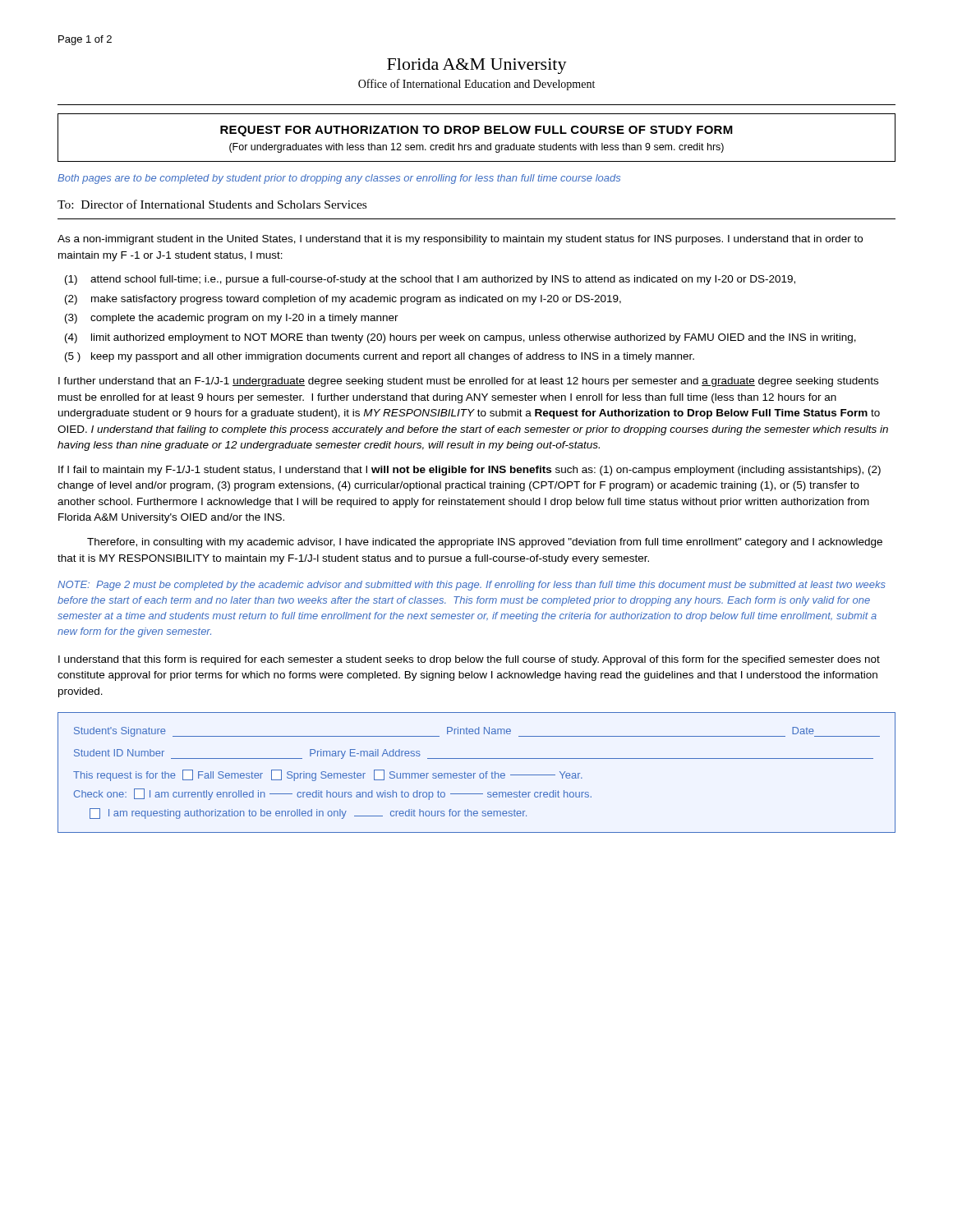This screenshot has width=953, height=1232.
Task: Find the title that reads "Office of International Education and"
Action: click(x=476, y=84)
